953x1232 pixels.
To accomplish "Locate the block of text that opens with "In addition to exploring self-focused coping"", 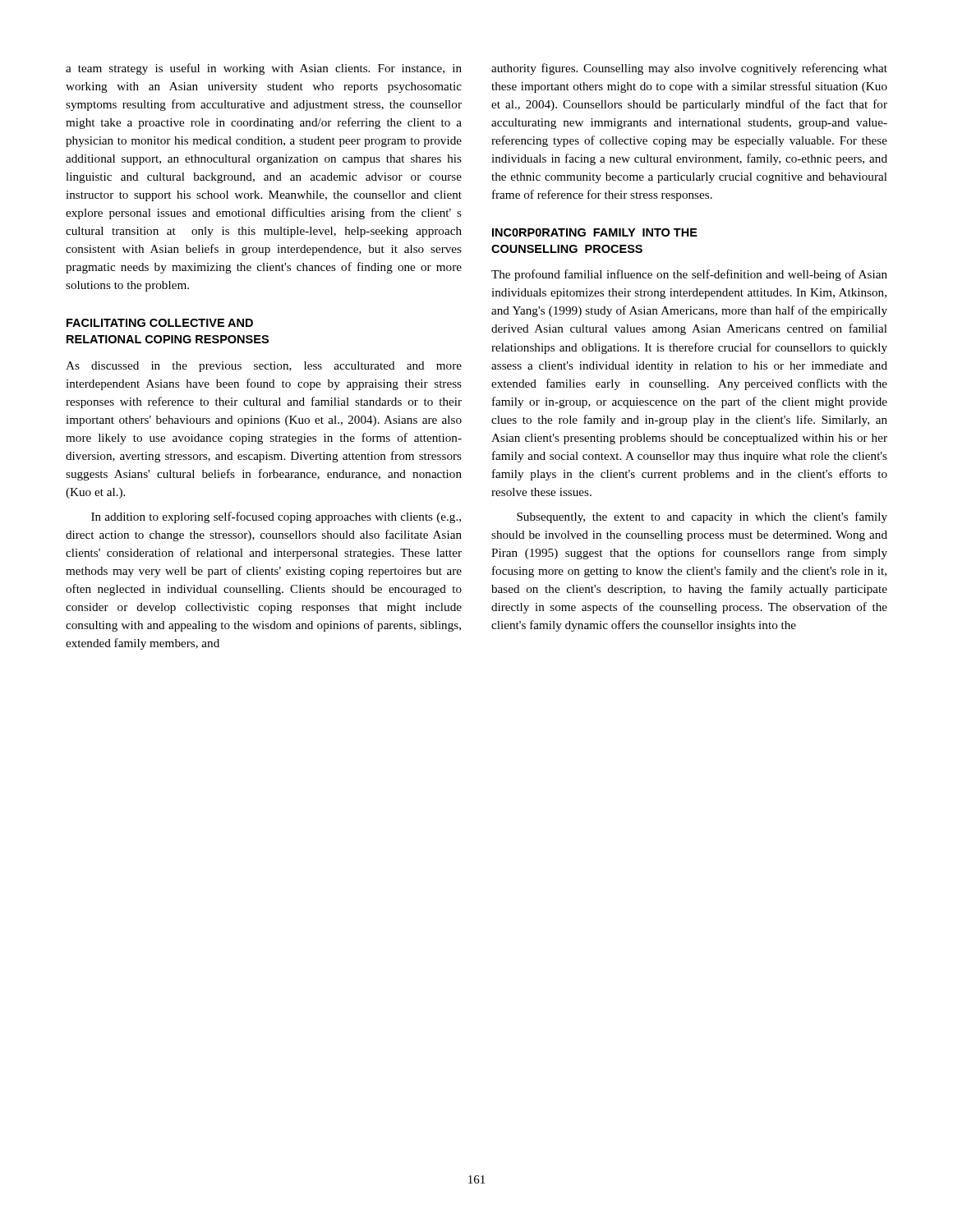I will pos(264,579).
